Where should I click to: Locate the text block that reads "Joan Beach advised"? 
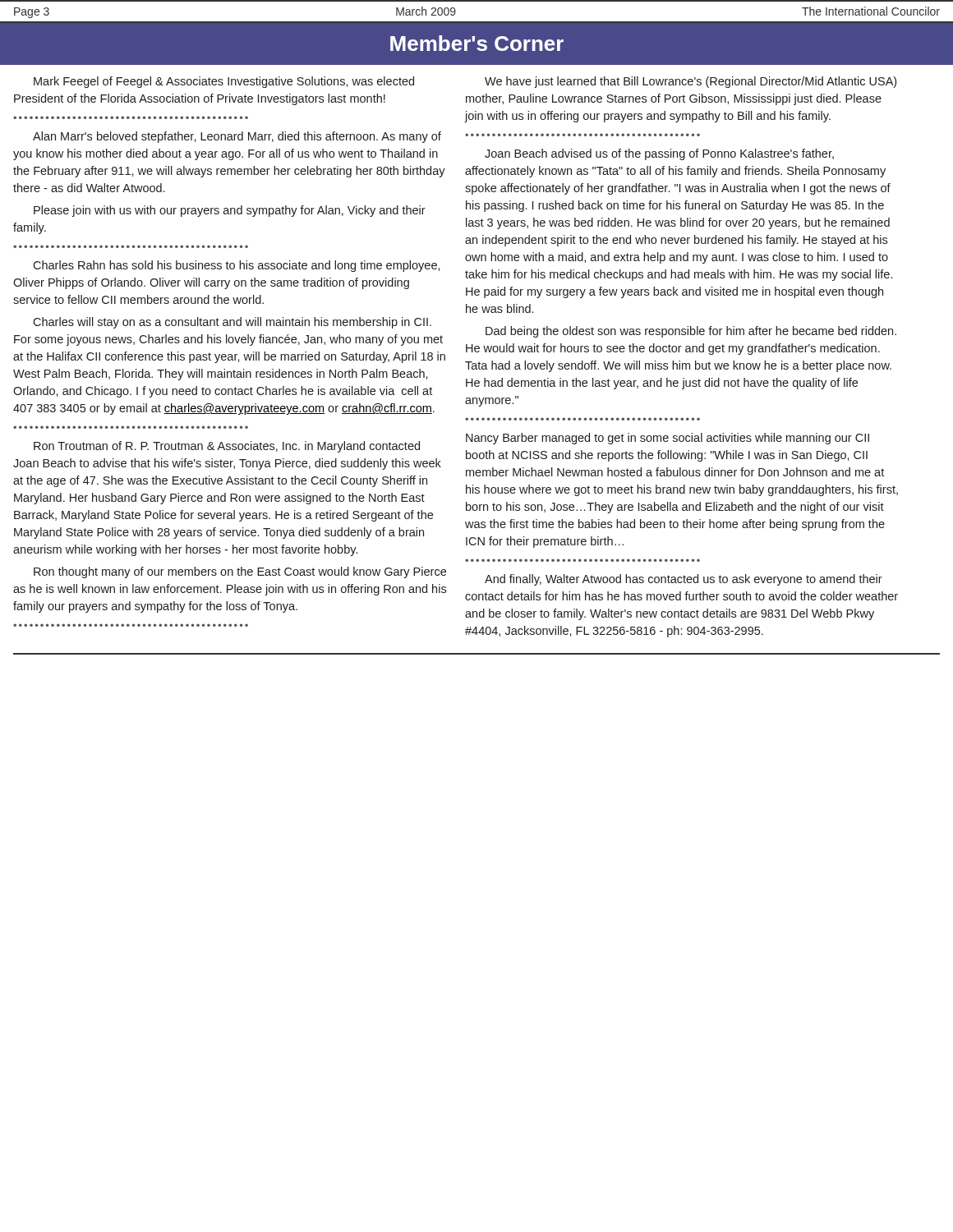683,277
